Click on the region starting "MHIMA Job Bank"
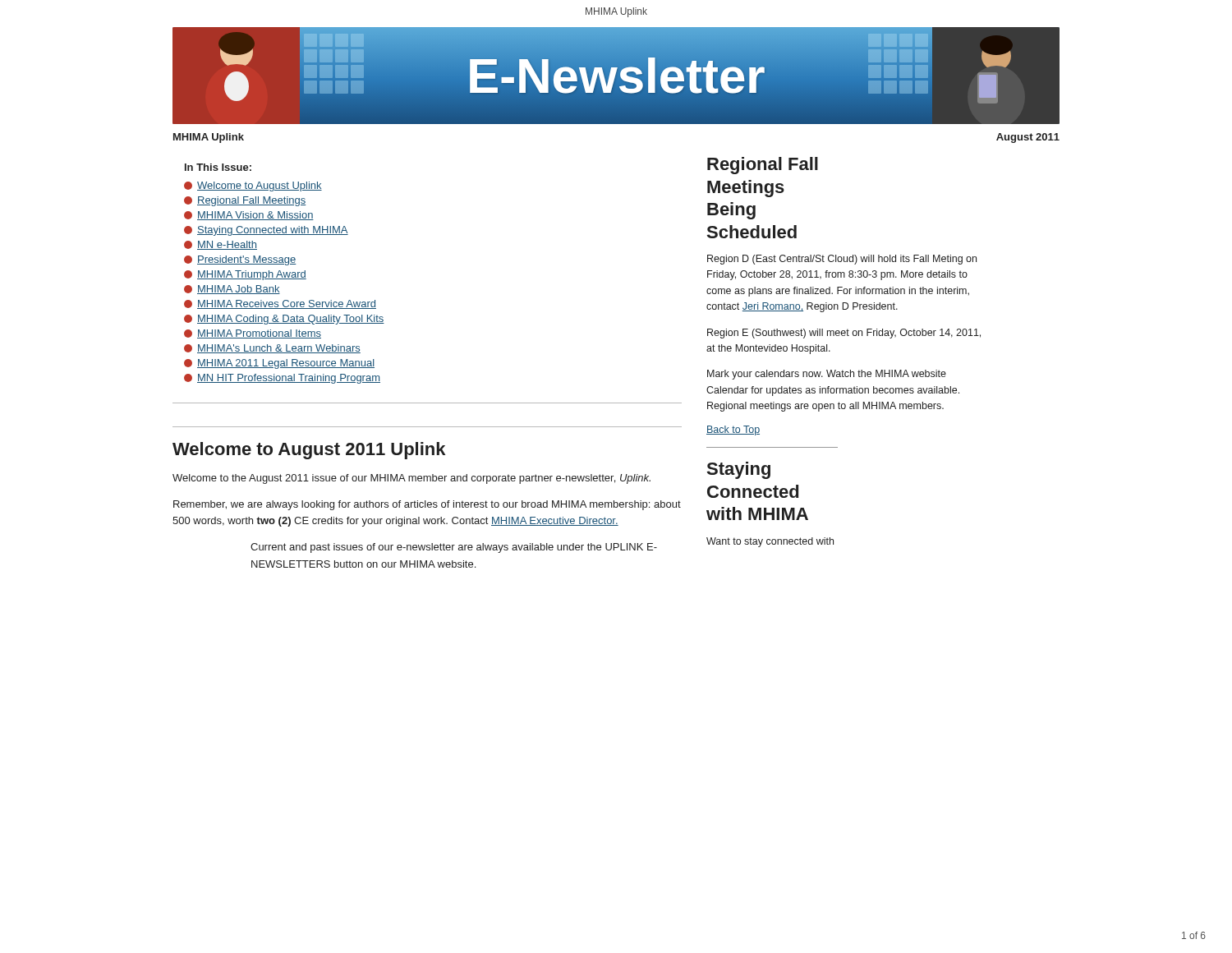 (x=232, y=289)
